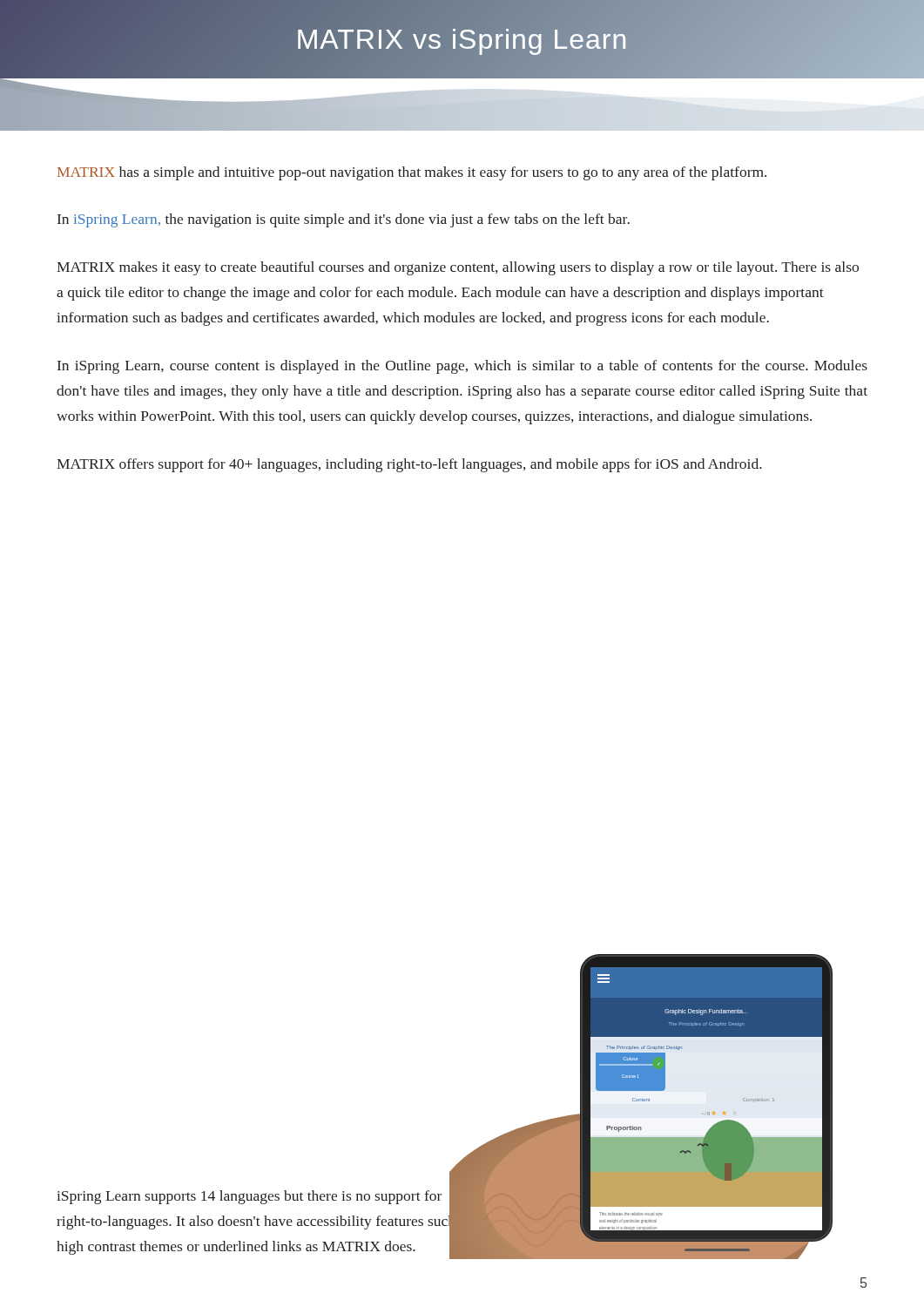
Task: Point to the region starting "MATRIX offers support for"
Action: 462,463
